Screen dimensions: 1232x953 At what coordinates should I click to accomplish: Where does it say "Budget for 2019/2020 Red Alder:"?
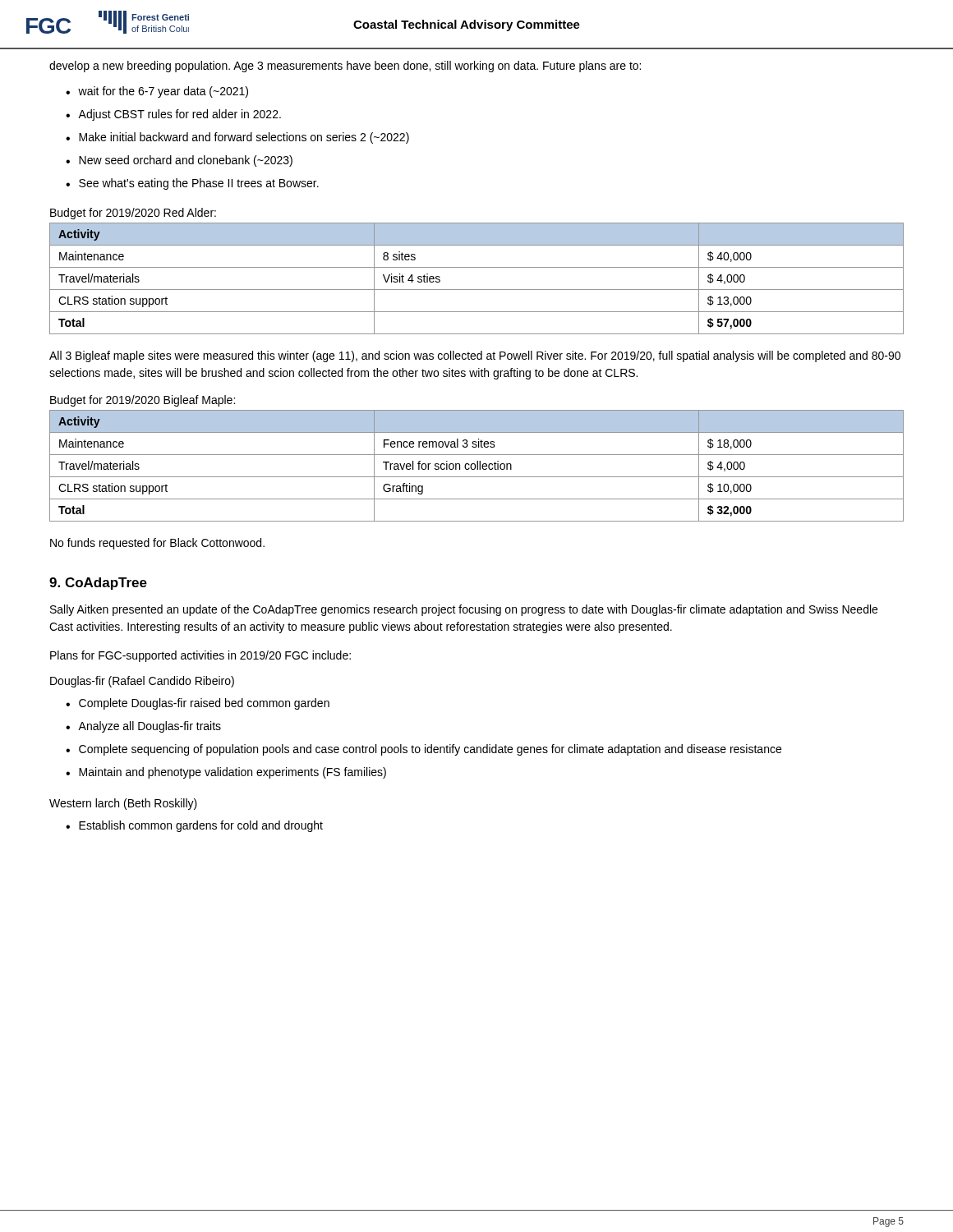point(133,213)
